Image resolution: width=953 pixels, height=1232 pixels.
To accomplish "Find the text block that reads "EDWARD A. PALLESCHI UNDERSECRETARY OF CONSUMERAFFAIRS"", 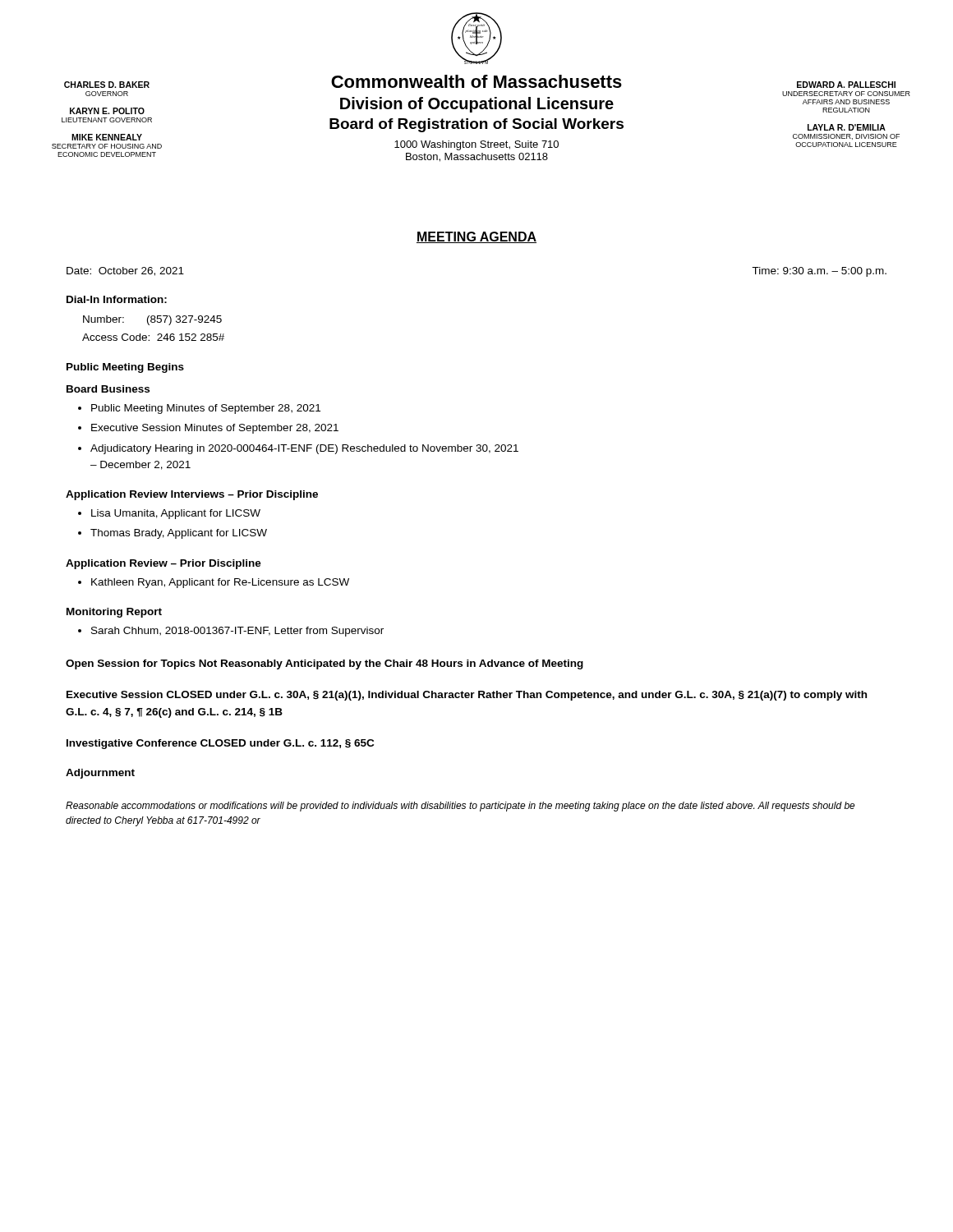I will 846,114.
